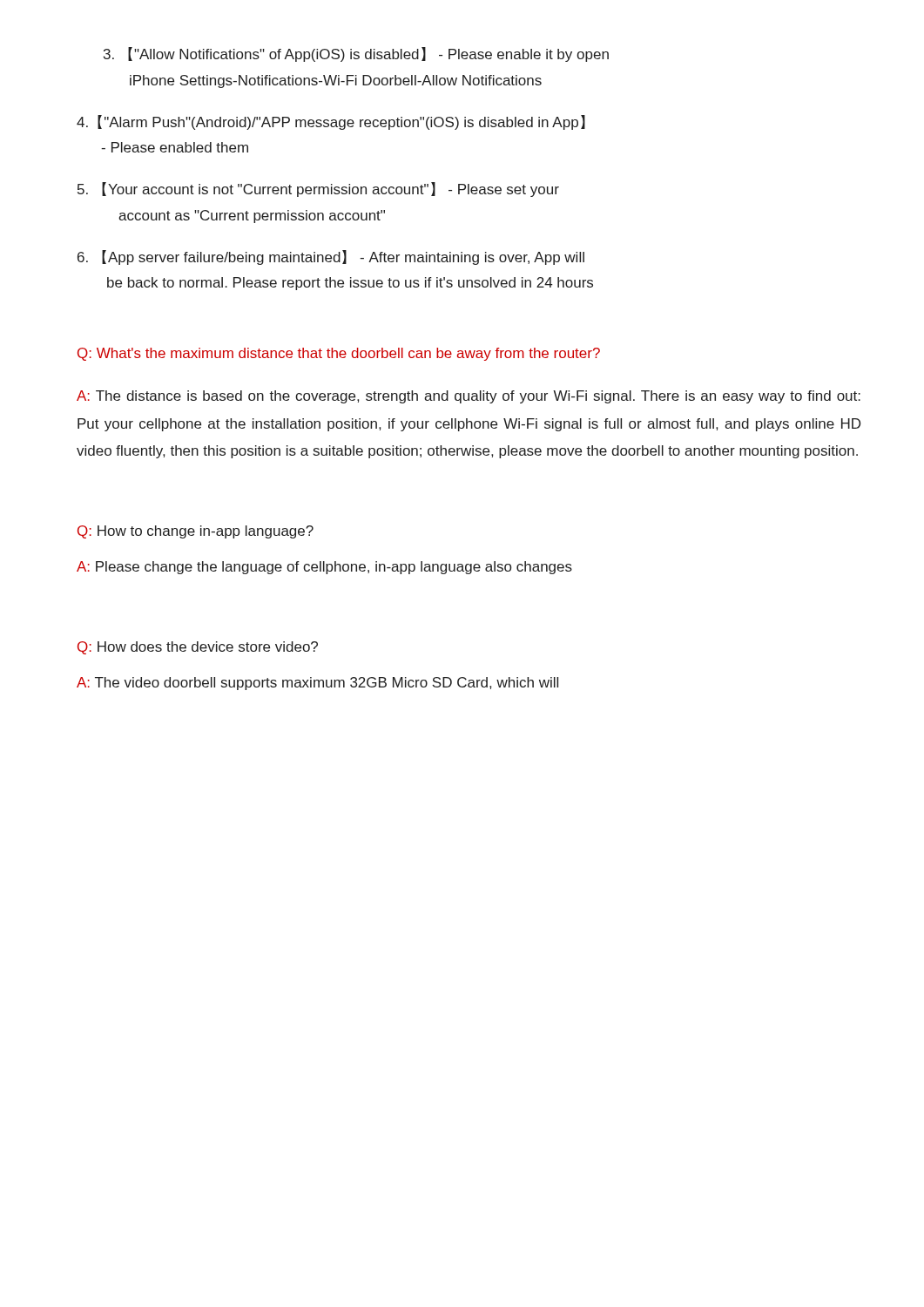Select the list item that reads "4.【"Alarm Push"(Android)/"APP message reception"(iOS)"

335,137
